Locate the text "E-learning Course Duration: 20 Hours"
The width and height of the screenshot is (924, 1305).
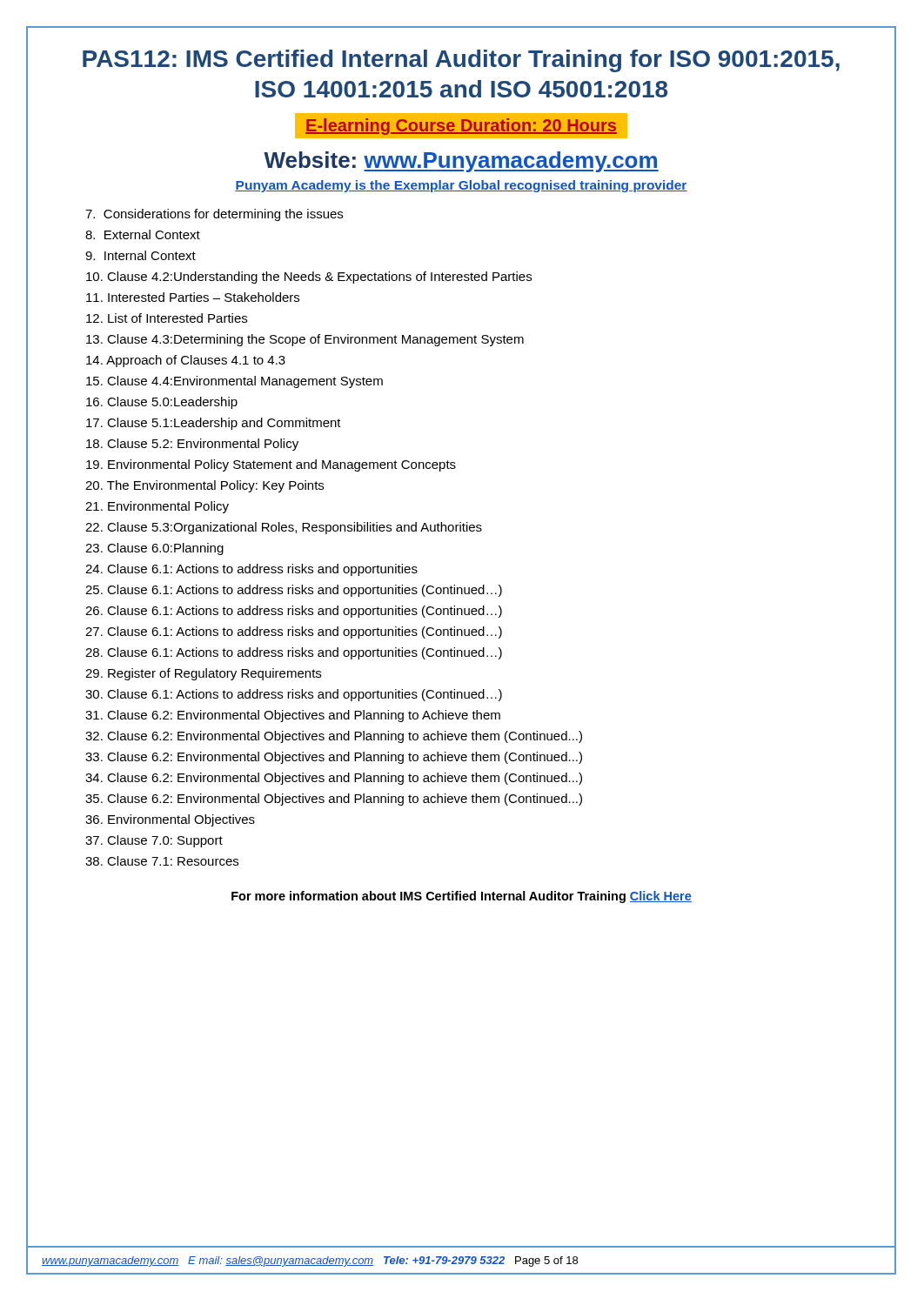(461, 126)
